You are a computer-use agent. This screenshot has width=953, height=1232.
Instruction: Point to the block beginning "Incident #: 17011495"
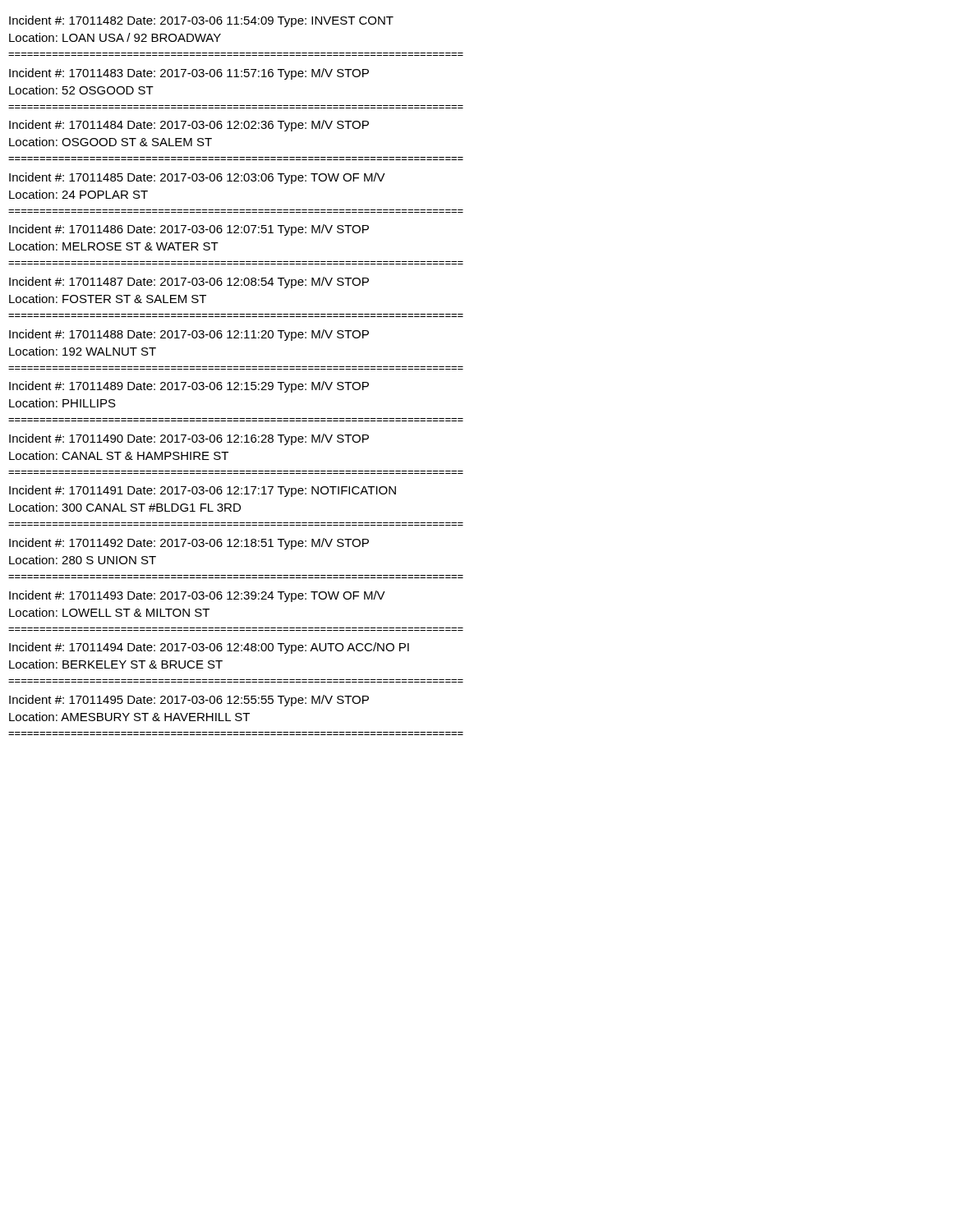tap(189, 701)
